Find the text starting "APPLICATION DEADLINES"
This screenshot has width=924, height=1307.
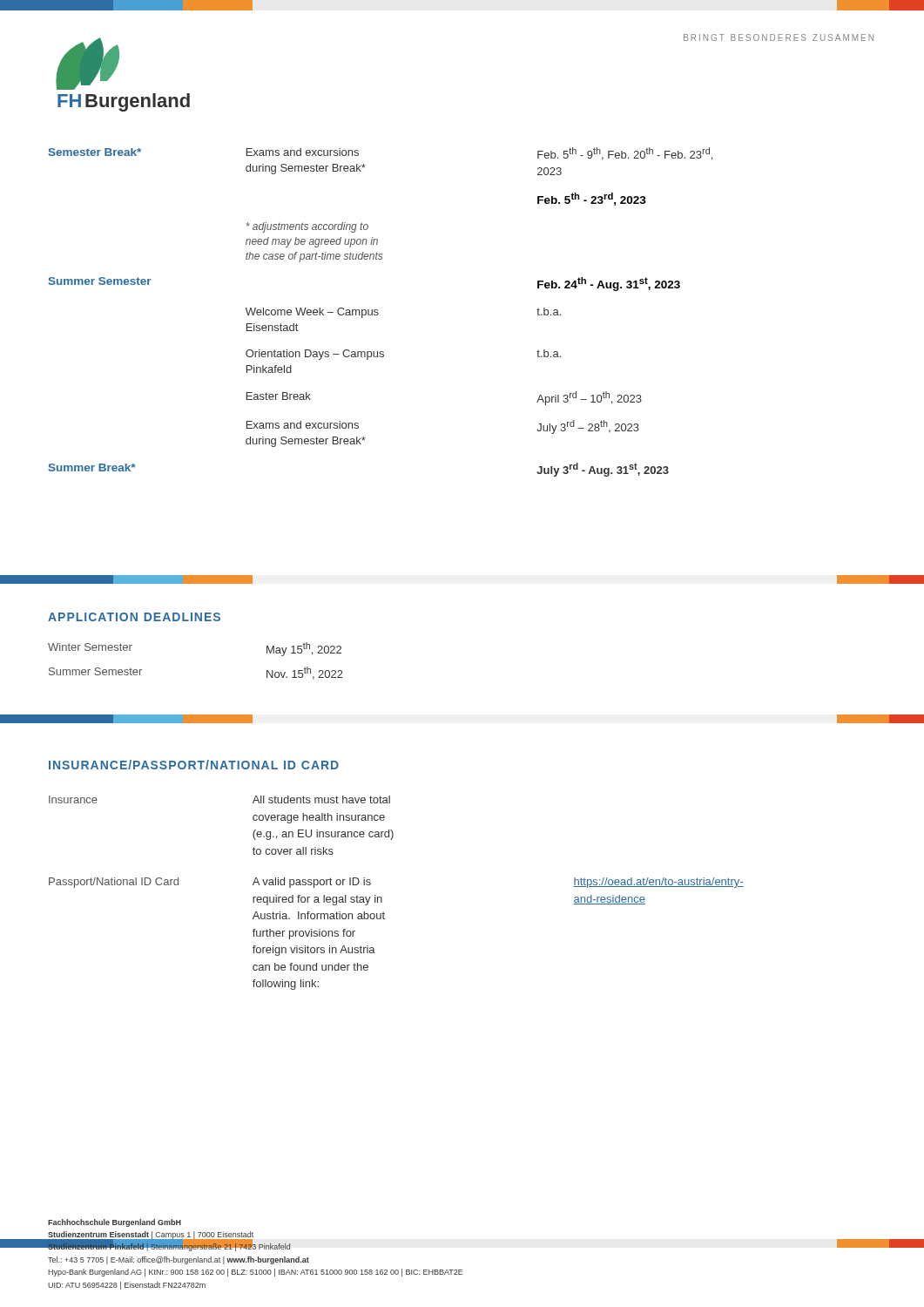click(135, 617)
